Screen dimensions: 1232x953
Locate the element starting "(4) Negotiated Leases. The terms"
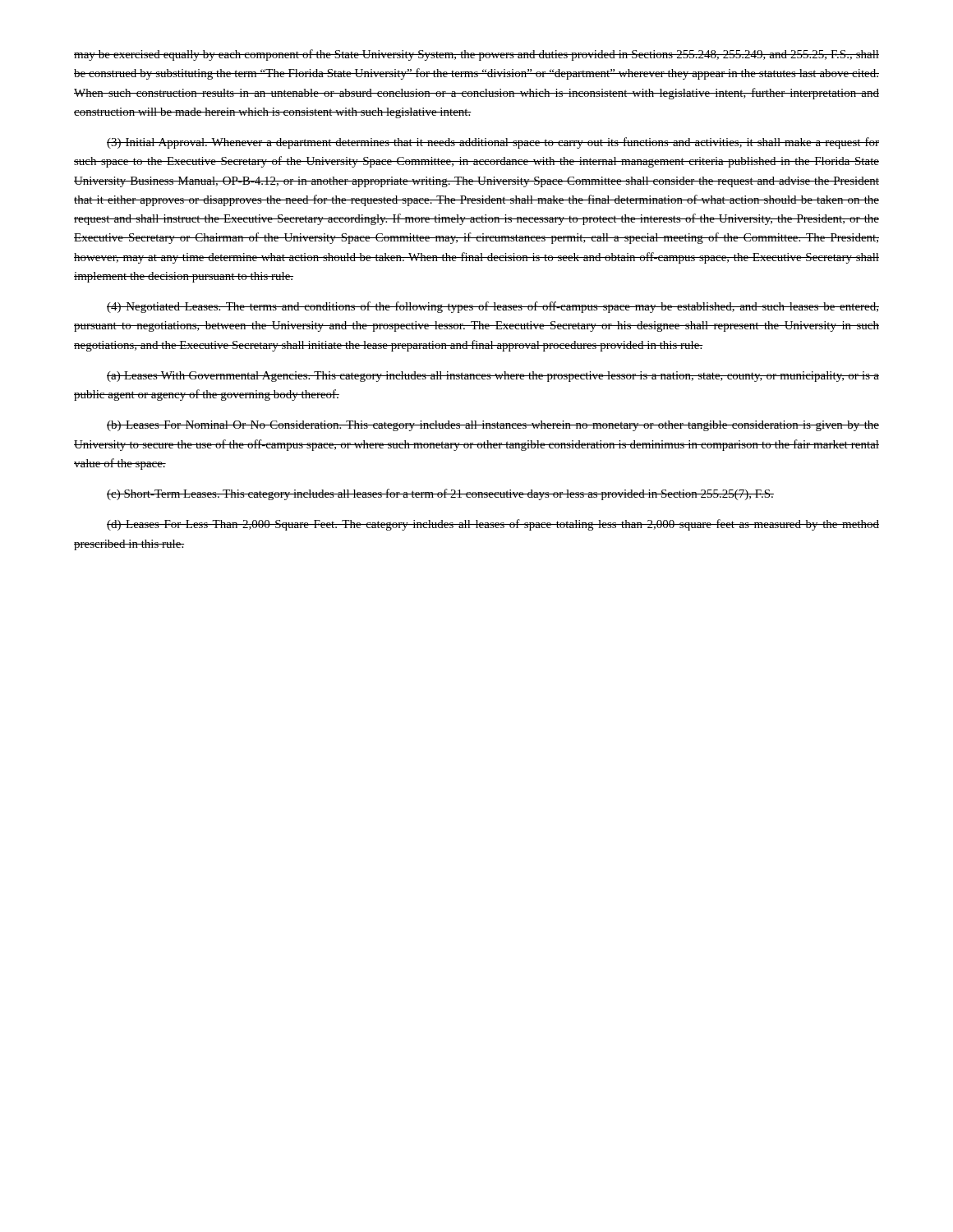[476, 326]
